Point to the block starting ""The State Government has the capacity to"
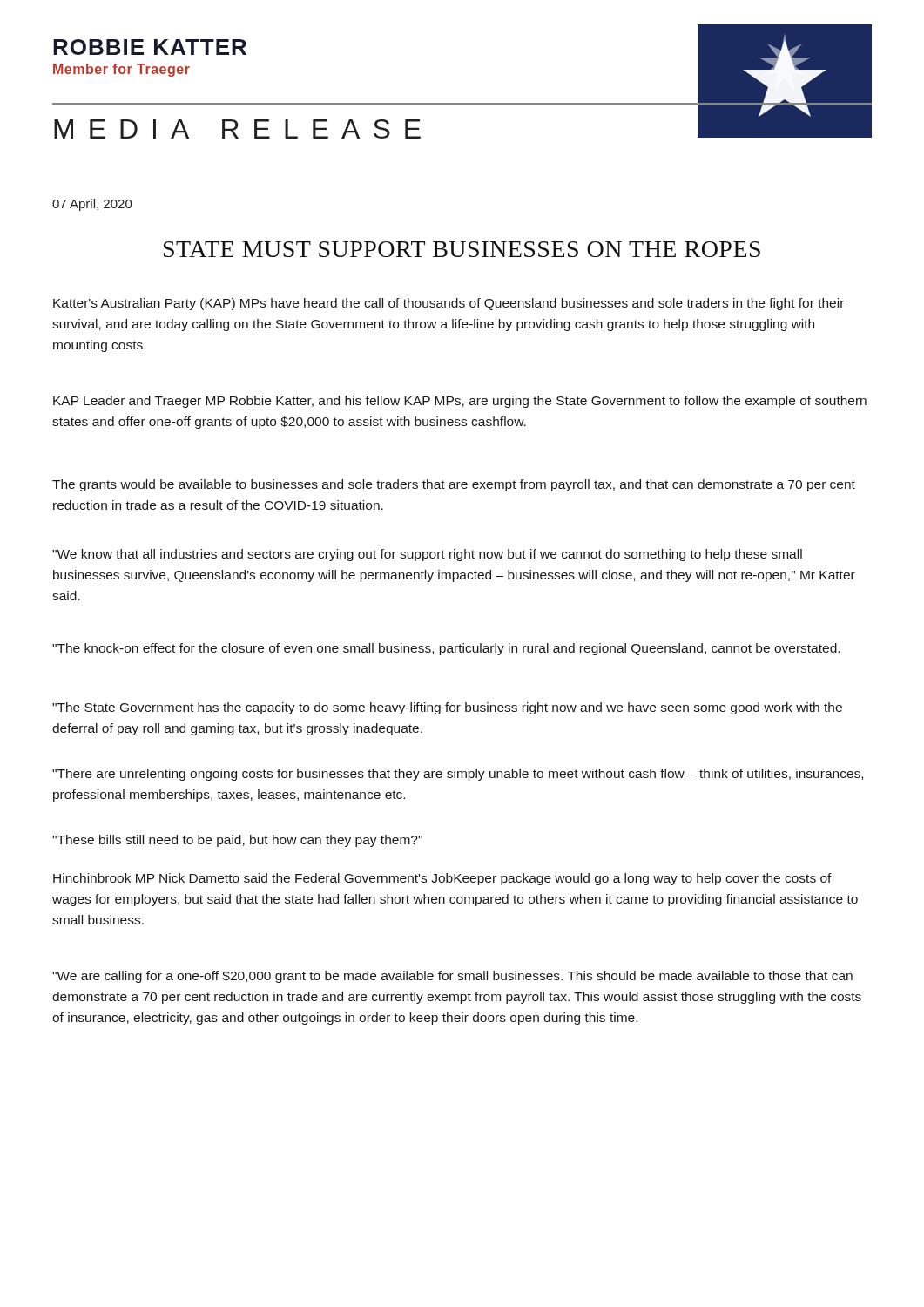 [447, 718]
